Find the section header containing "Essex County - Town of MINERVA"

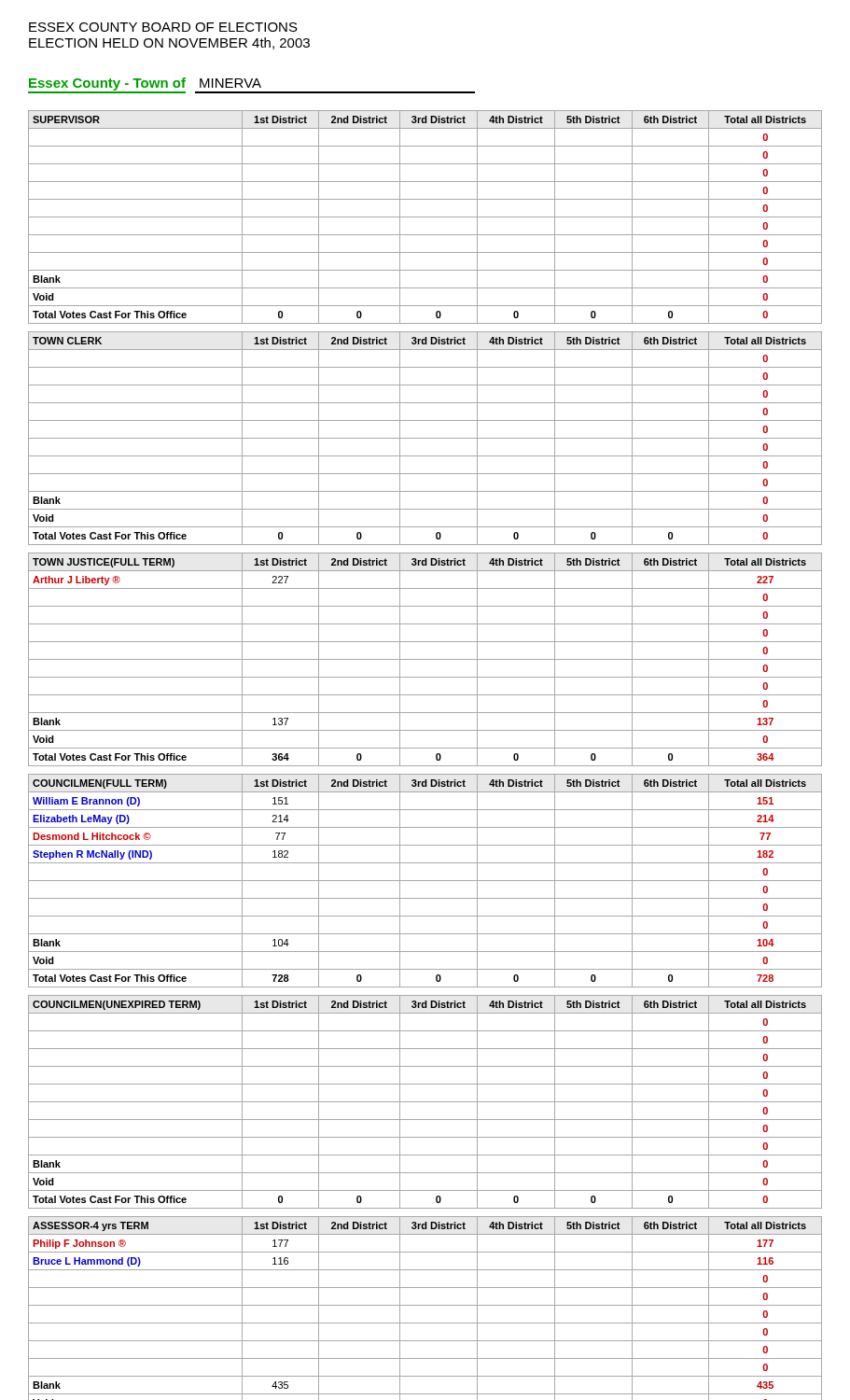251,84
